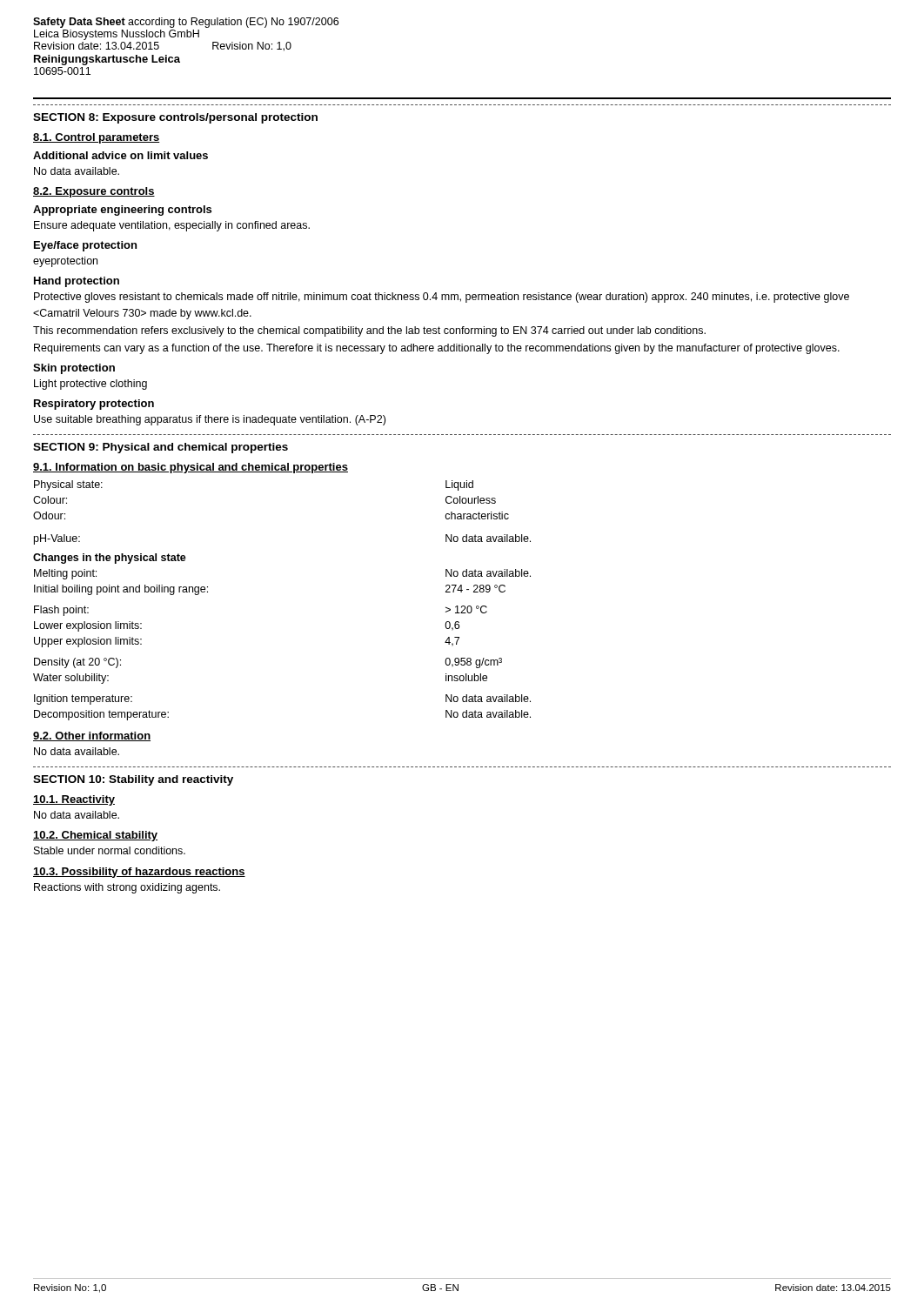Select the text containing "Eye/face protection"
The width and height of the screenshot is (924, 1305).
click(85, 246)
